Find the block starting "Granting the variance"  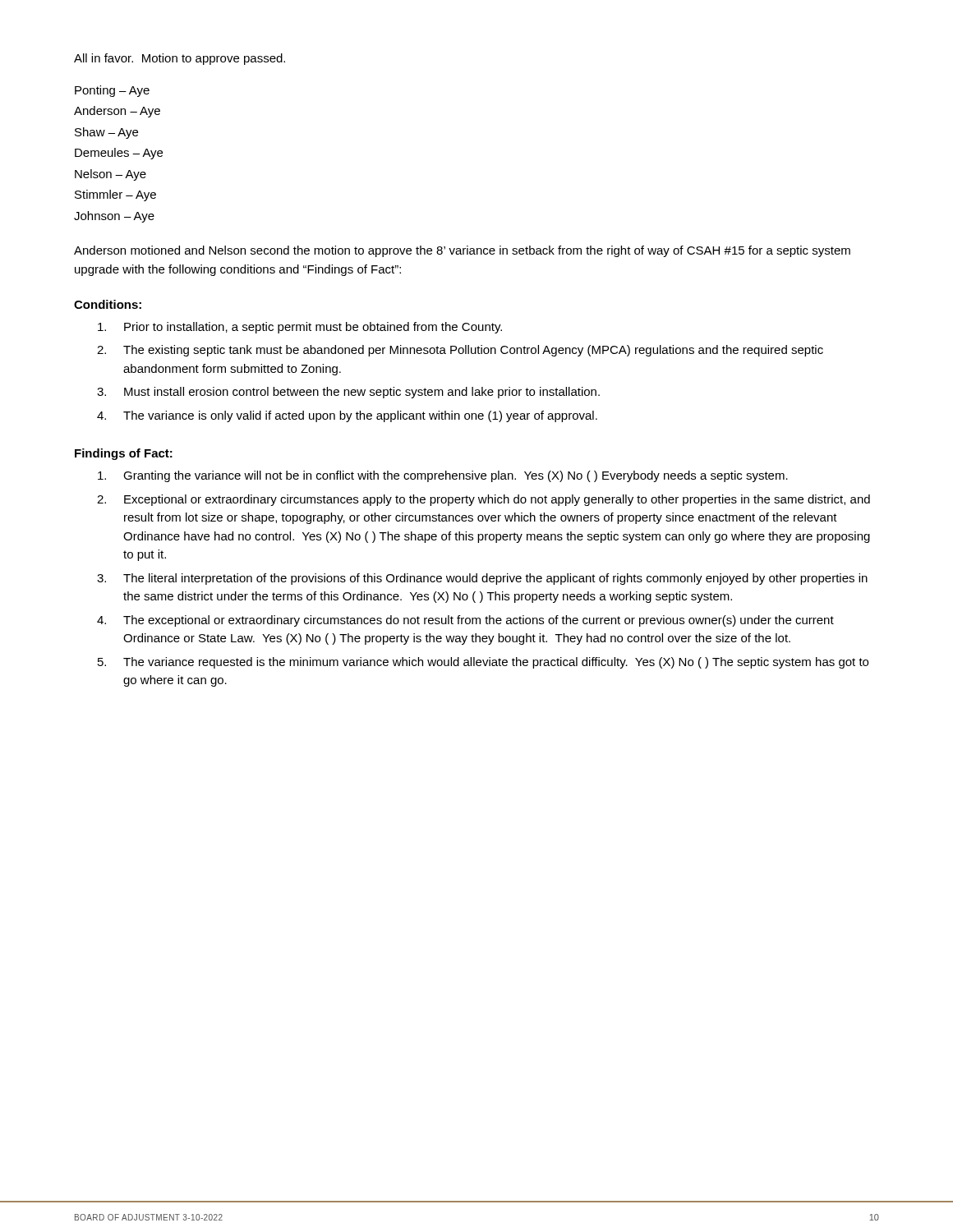pos(476,476)
